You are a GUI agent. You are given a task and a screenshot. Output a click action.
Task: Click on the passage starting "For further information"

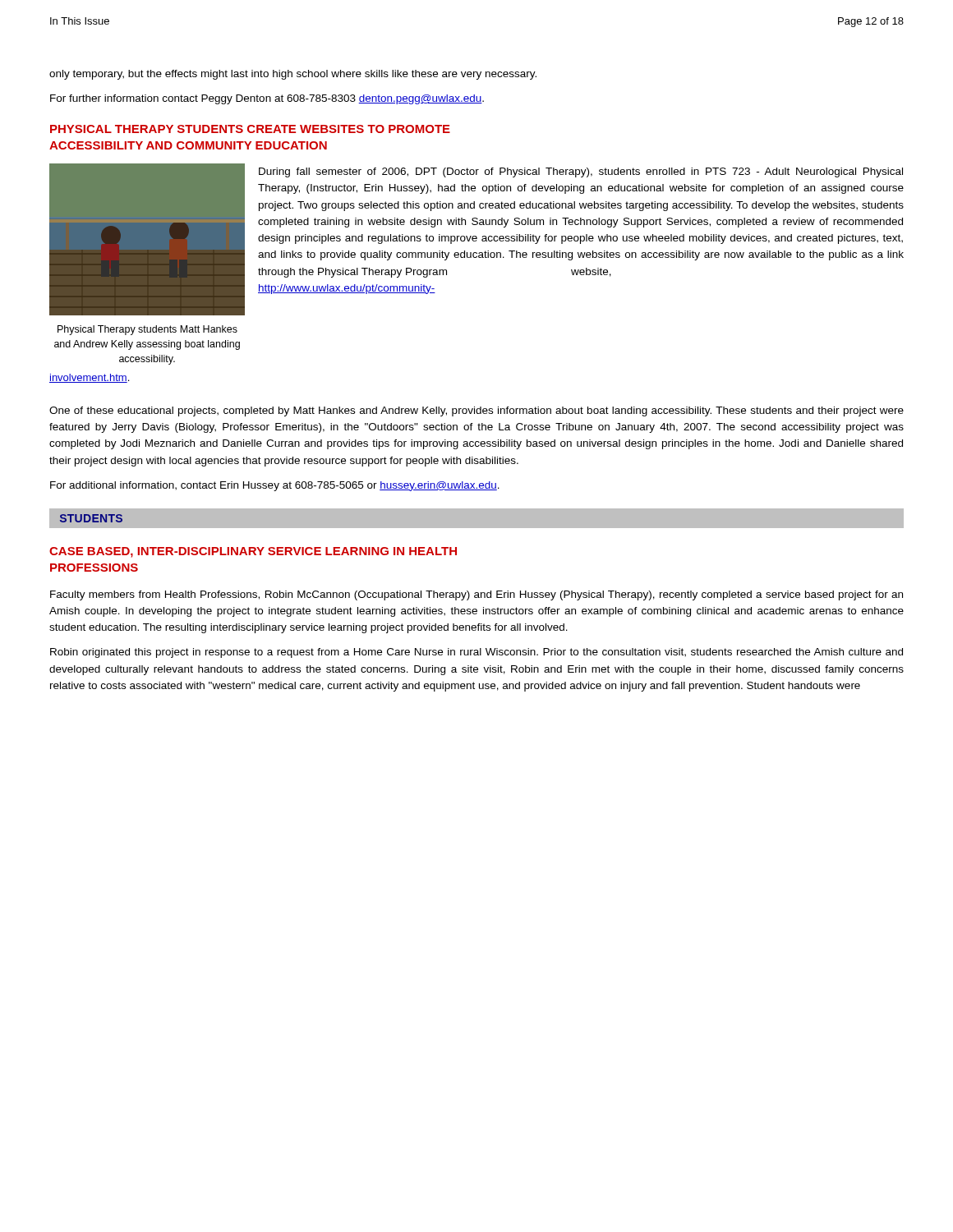pos(267,98)
